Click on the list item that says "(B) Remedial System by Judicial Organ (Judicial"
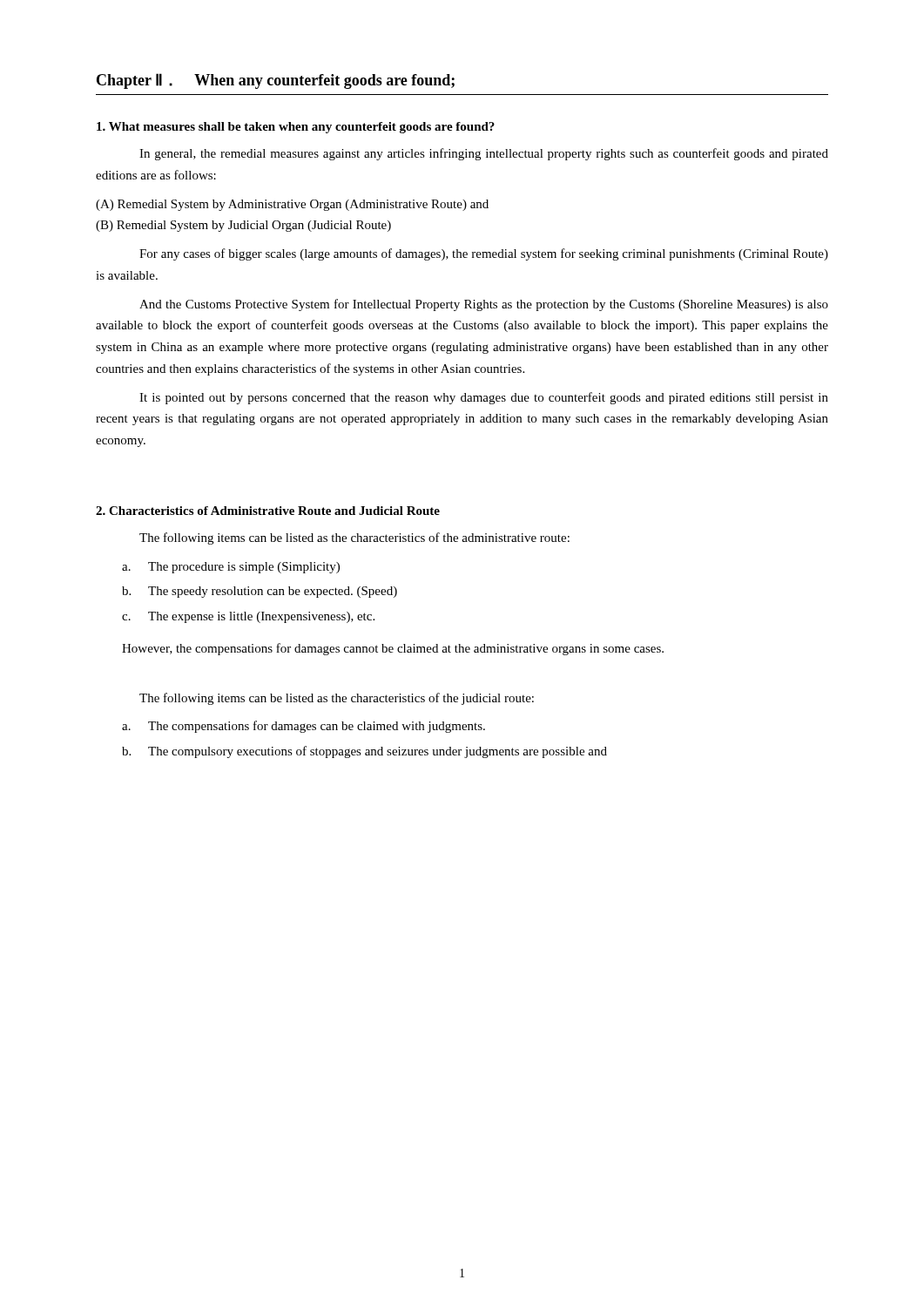Image resolution: width=924 pixels, height=1307 pixels. tap(244, 225)
